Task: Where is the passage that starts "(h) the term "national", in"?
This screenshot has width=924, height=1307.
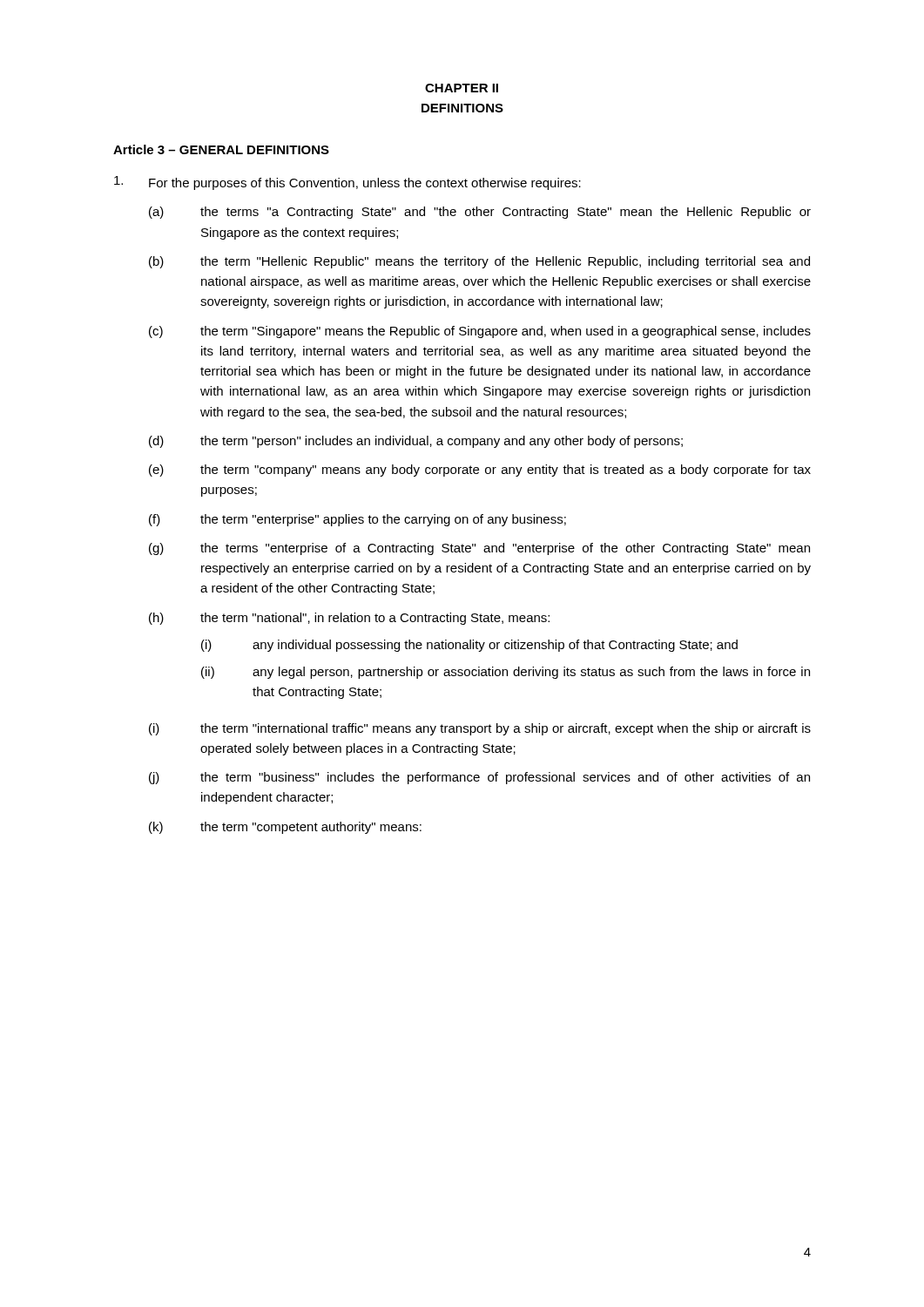Action: click(479, 658)
